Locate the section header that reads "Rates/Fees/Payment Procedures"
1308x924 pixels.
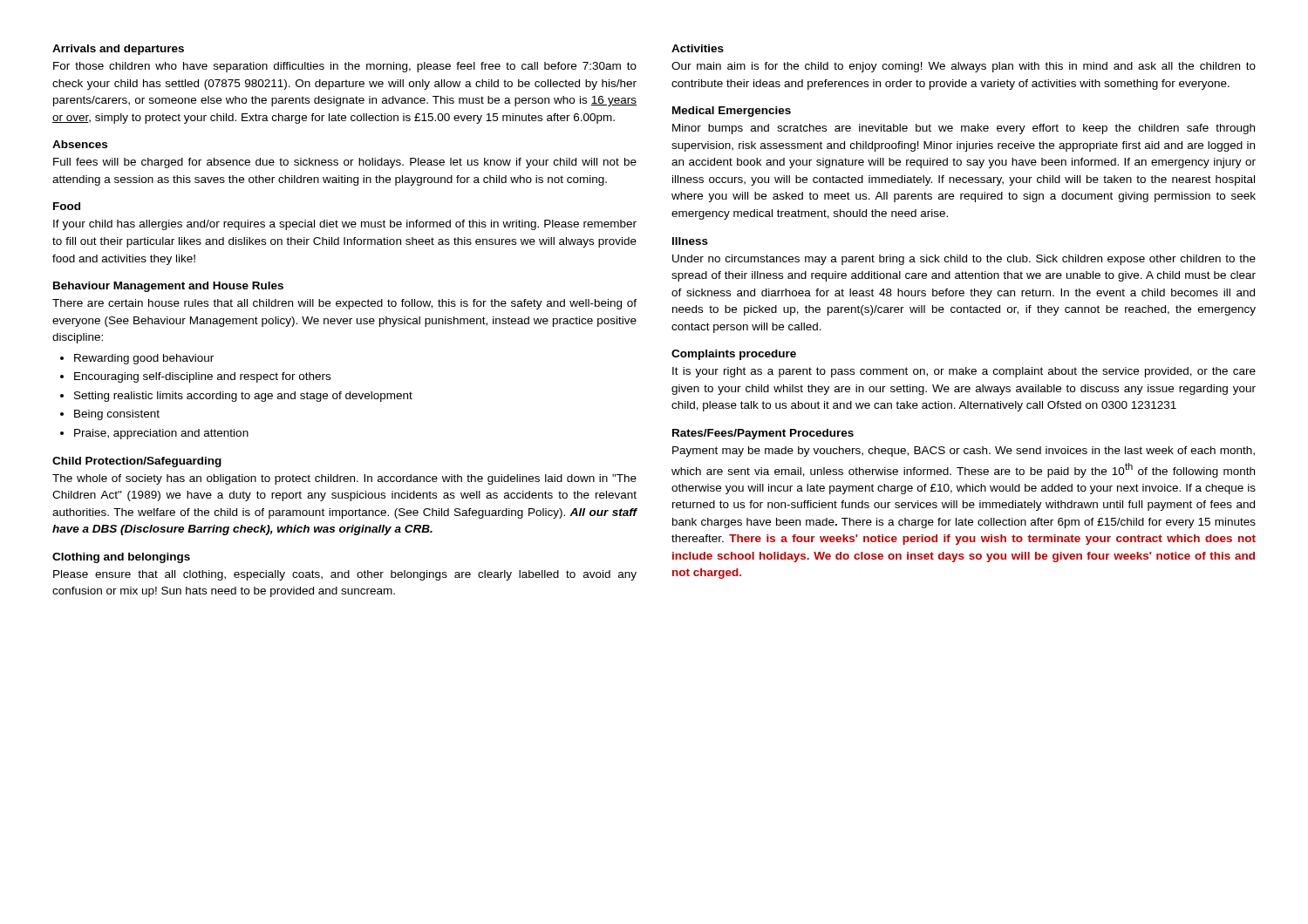(x=763, y=433)
